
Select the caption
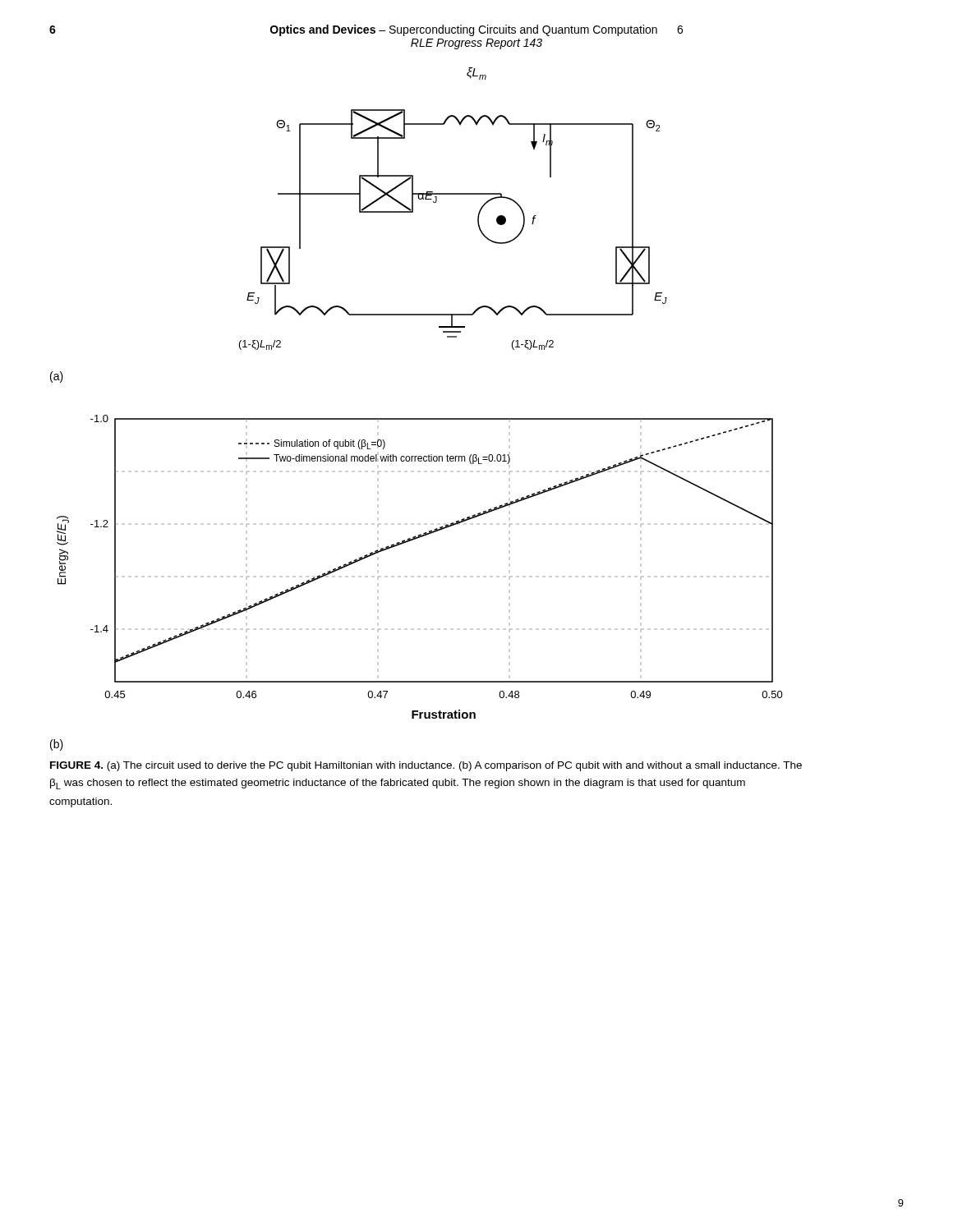click(x=426, y=783)
